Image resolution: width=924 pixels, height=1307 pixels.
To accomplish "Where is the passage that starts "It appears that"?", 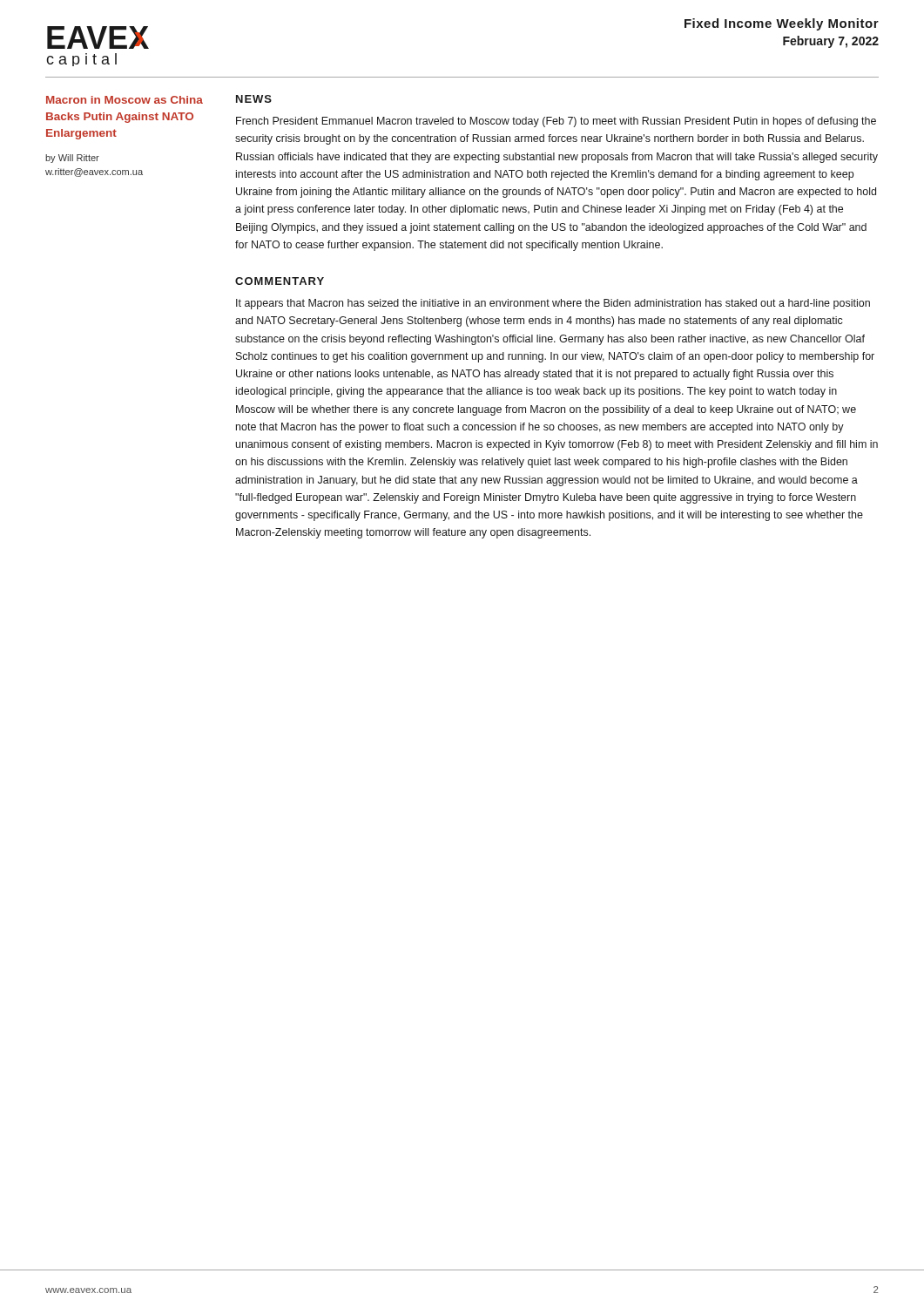I will 557,418.
